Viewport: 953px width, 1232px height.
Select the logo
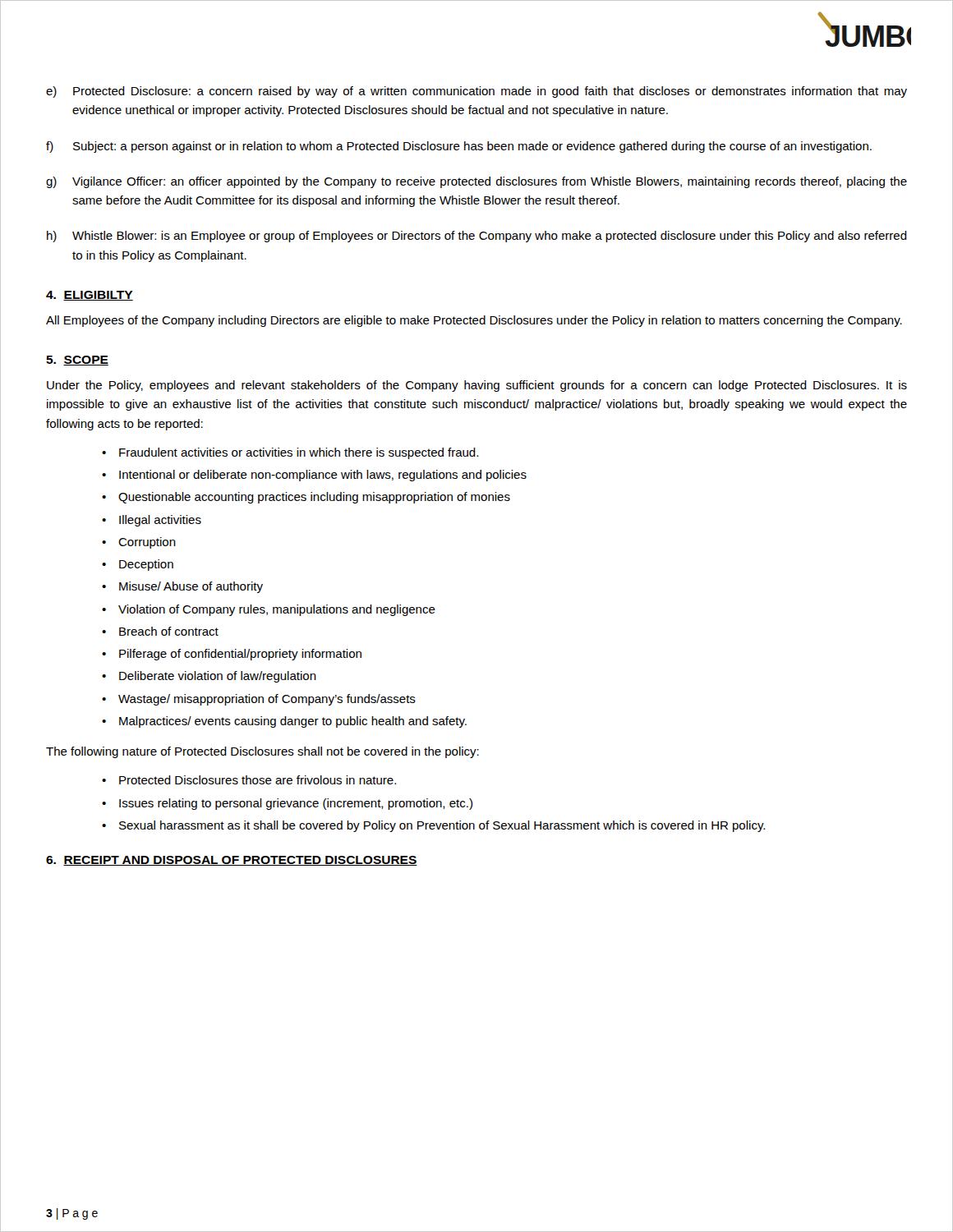[x=862, y=37]
